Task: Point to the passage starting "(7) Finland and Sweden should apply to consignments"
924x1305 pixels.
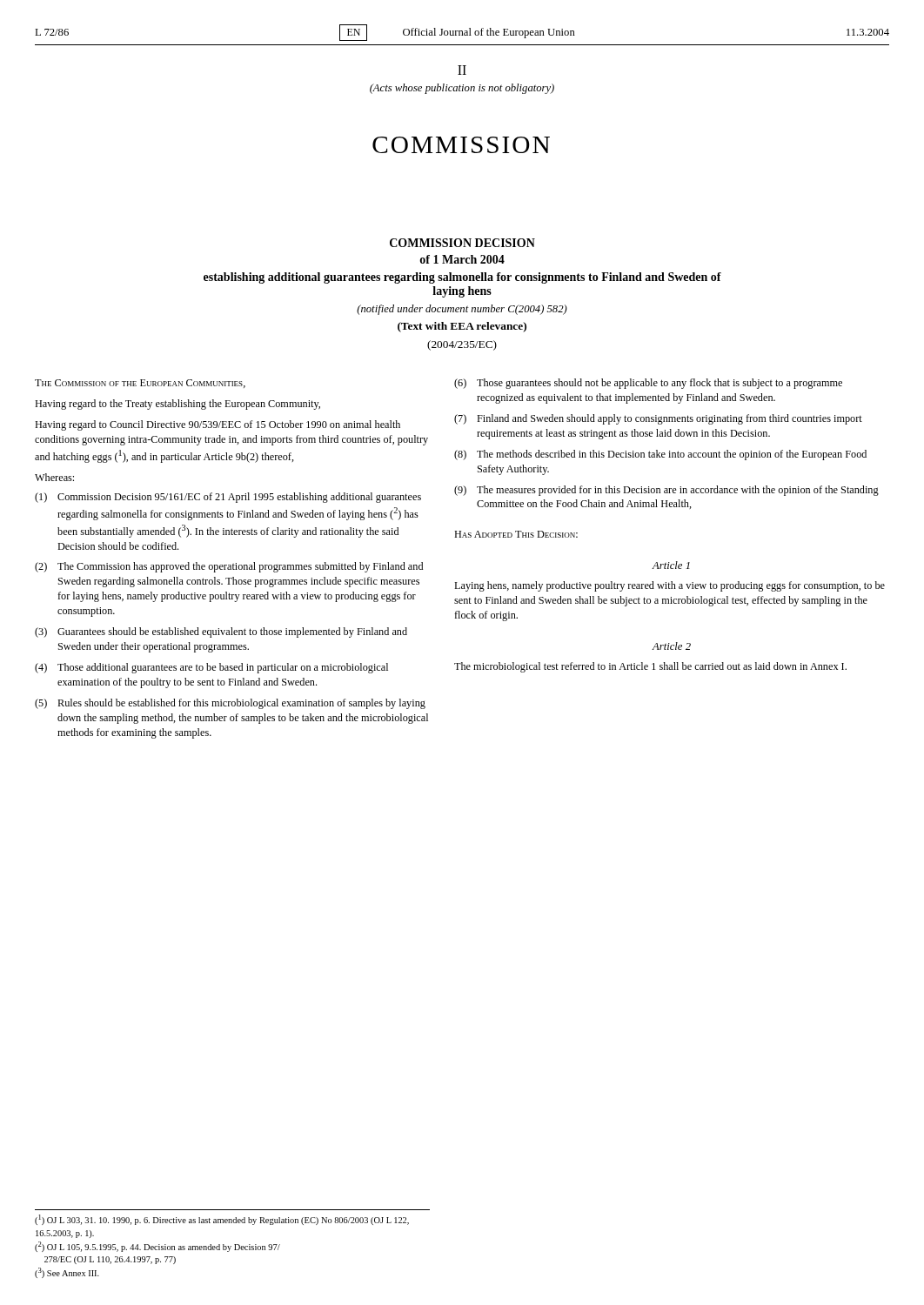Action: click(672, 426)
